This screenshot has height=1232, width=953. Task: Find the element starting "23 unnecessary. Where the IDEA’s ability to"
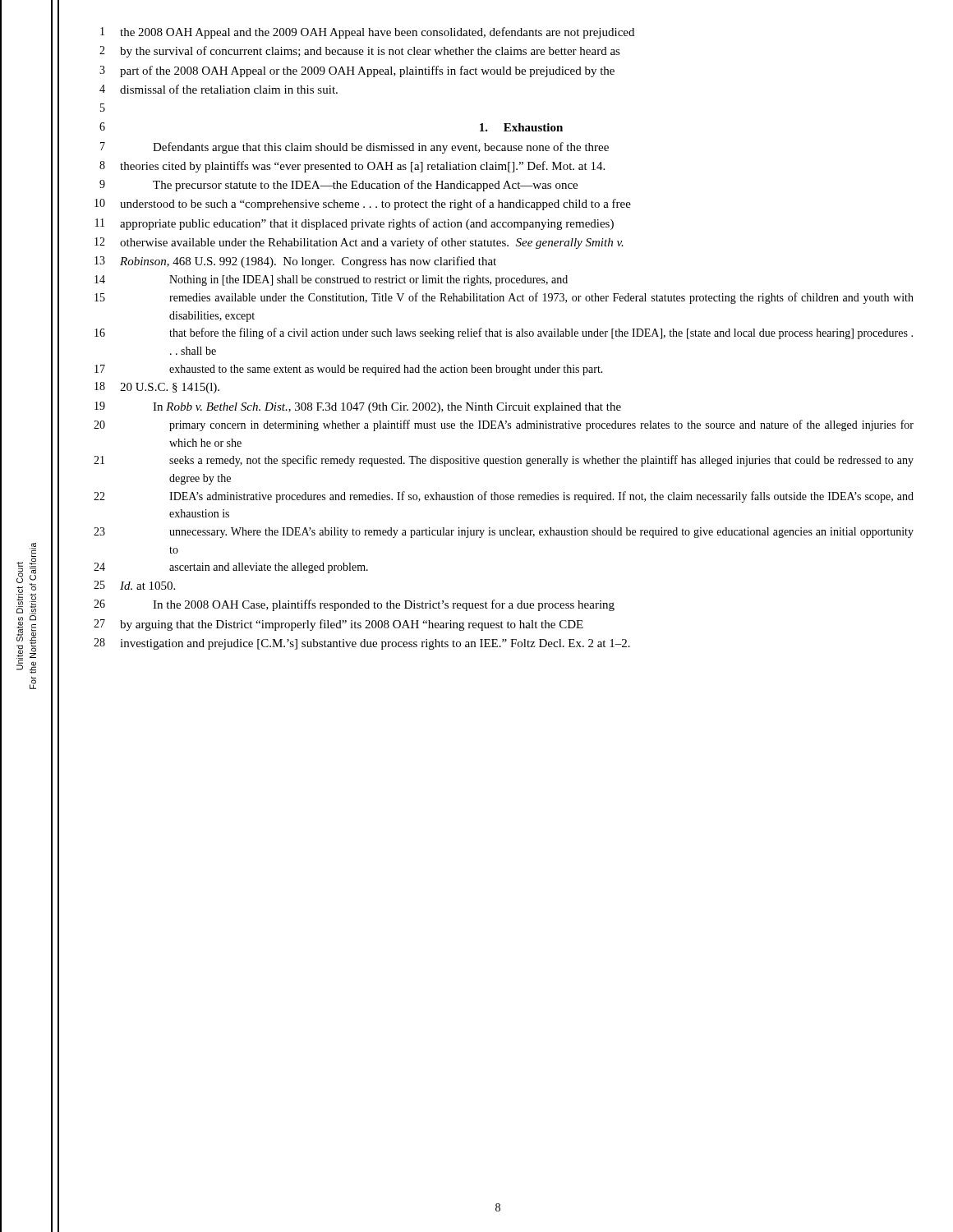click(x=498, y=541)
